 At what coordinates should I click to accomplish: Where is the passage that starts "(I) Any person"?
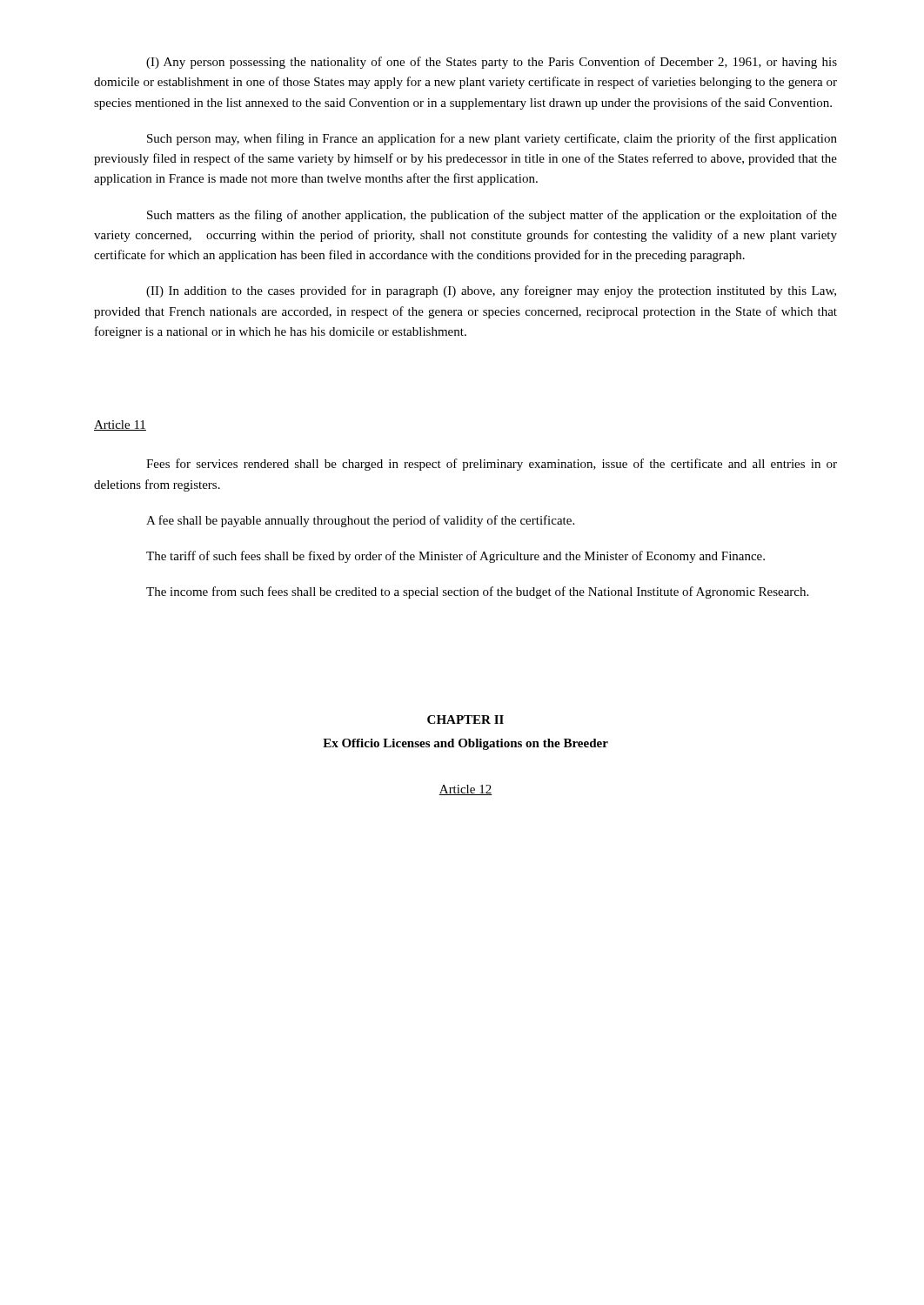465,83
